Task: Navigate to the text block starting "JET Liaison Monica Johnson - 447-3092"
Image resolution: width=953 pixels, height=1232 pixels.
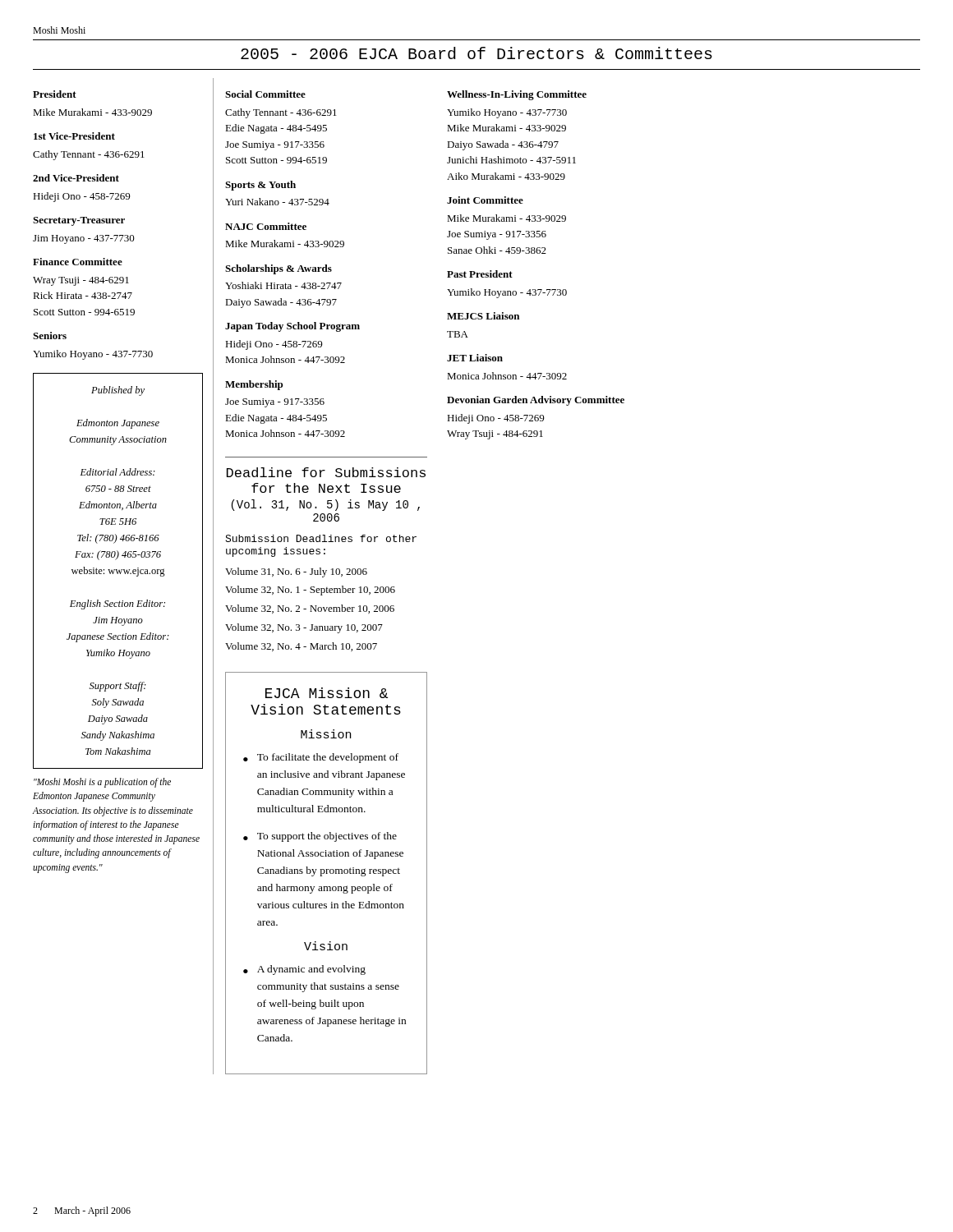Action: (475, 358)
